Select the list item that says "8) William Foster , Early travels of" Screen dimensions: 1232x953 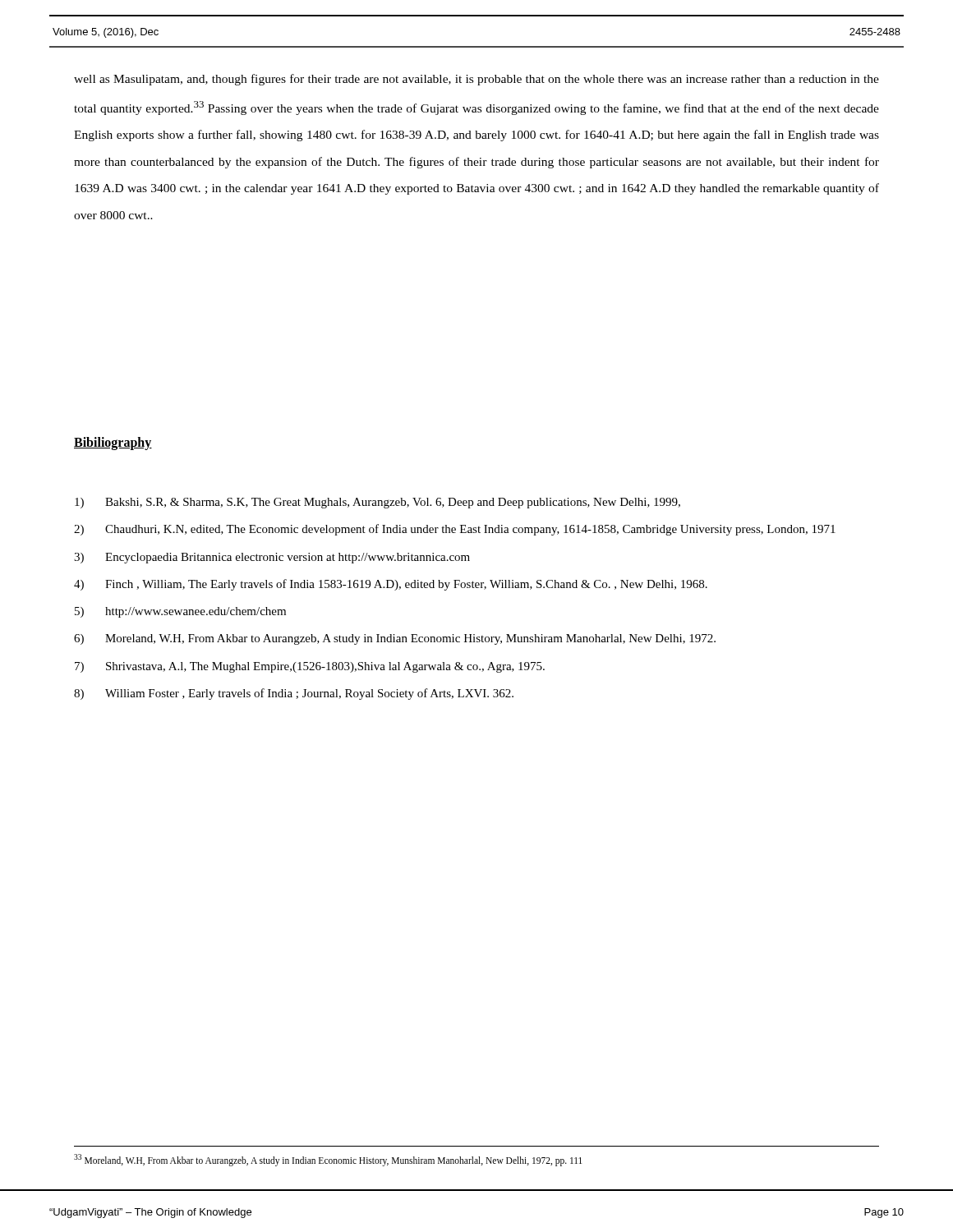tap(476, 694)
